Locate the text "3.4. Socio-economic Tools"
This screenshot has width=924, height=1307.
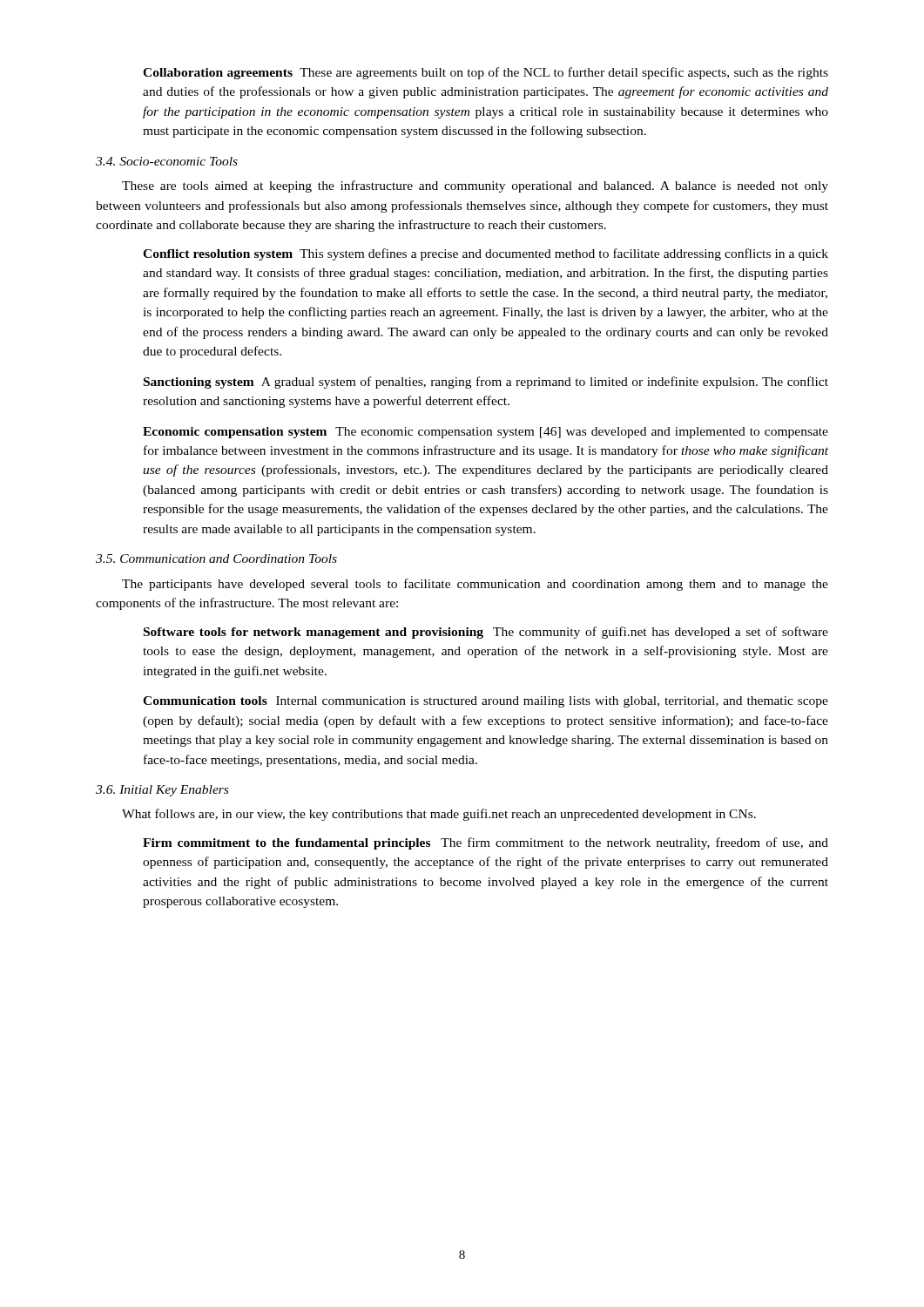(x=167, y=161)
